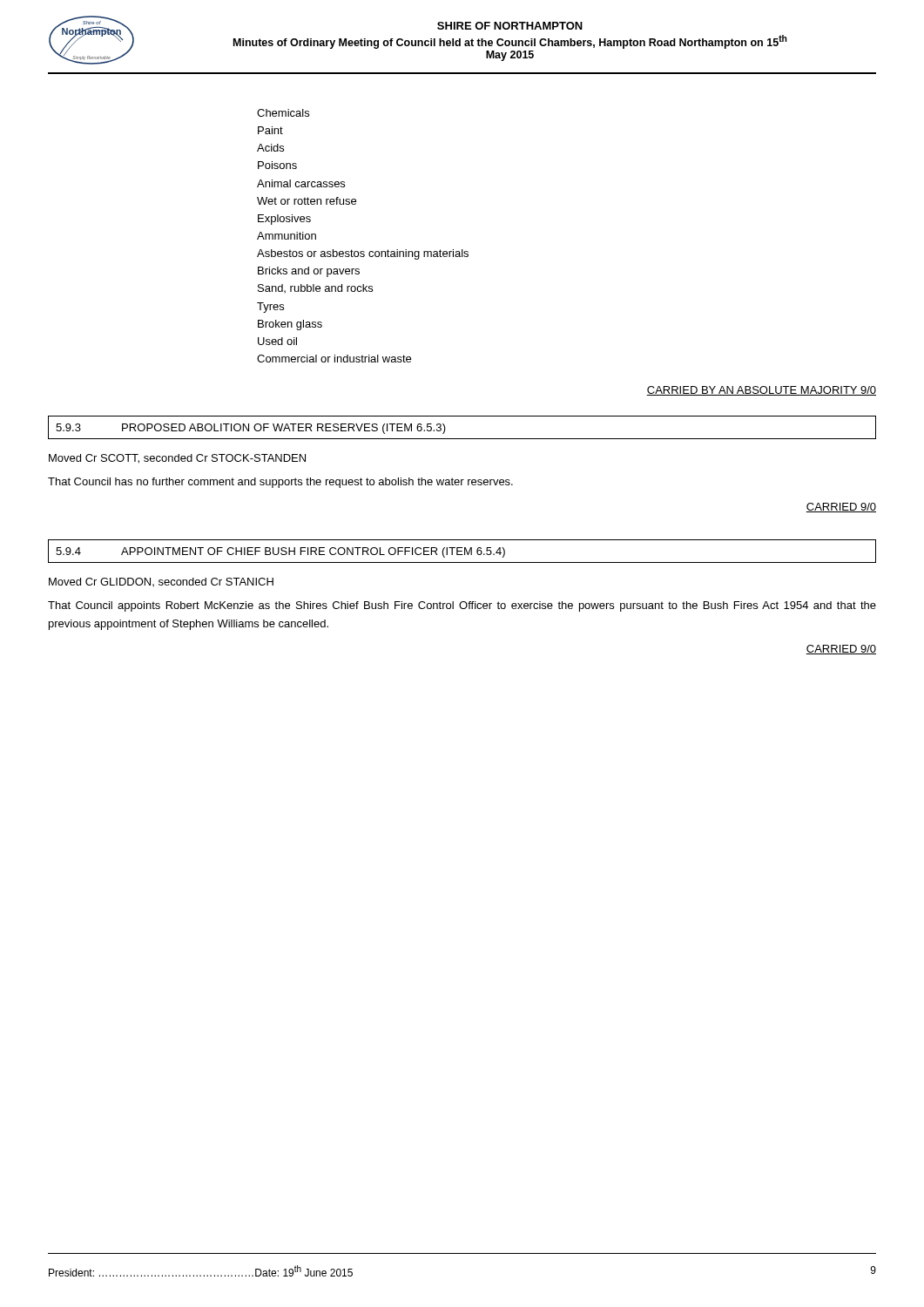Screen dimensions: 1307x924
Task: Point to "Animal carcasses"
Action: tap(301, 183)
